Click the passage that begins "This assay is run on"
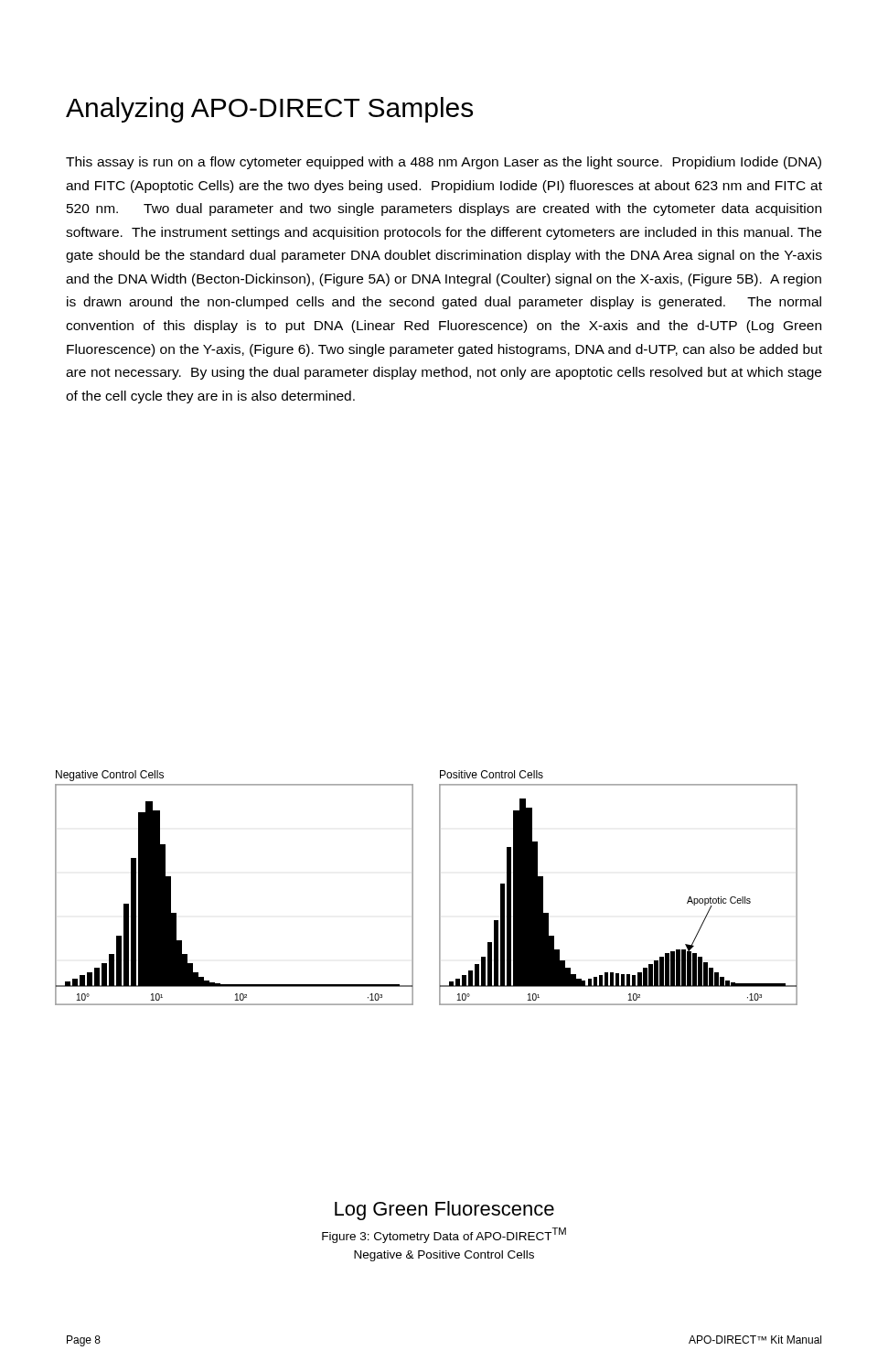 (444, 278)
